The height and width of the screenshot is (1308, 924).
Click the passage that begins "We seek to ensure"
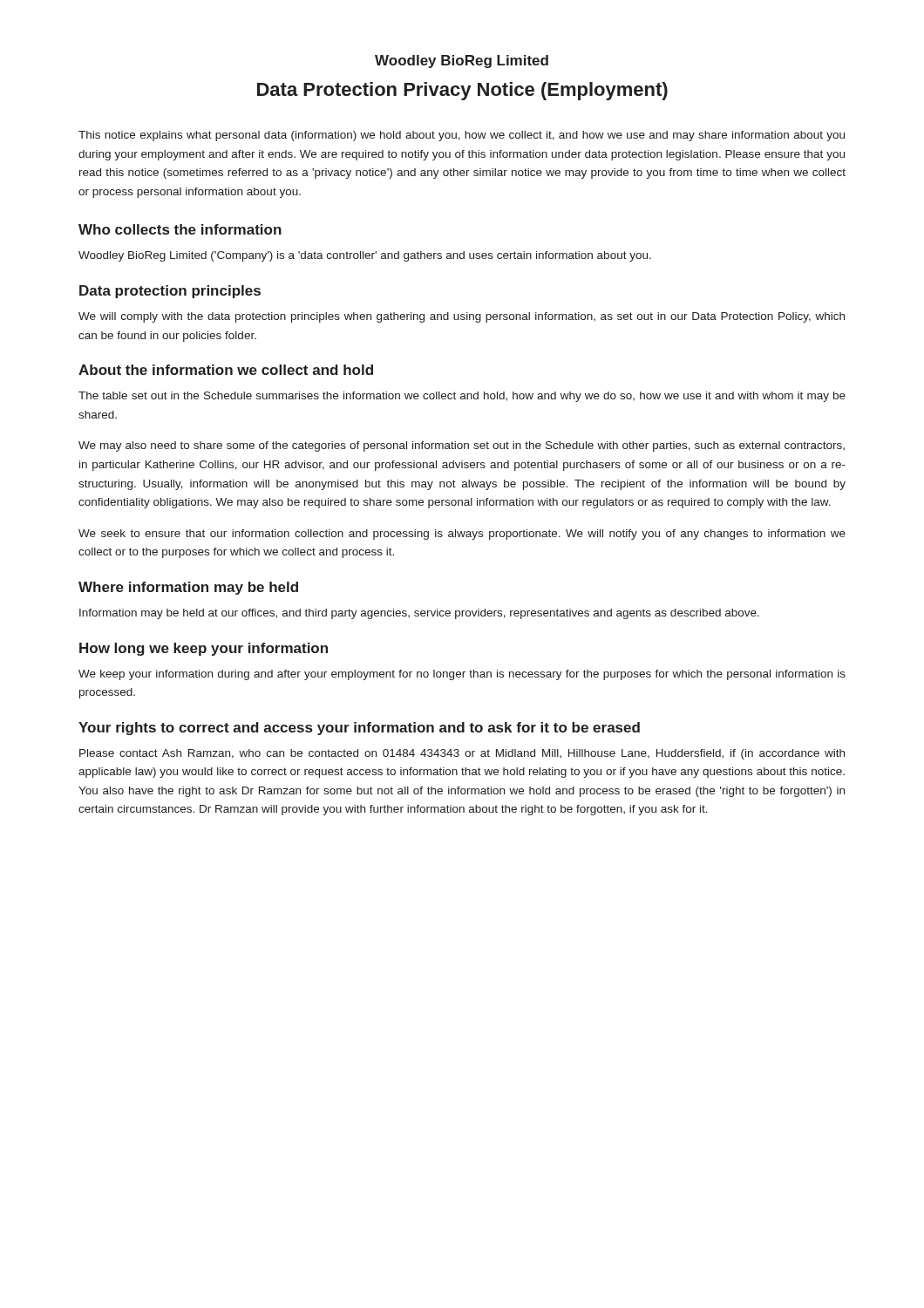click(462, 542)
